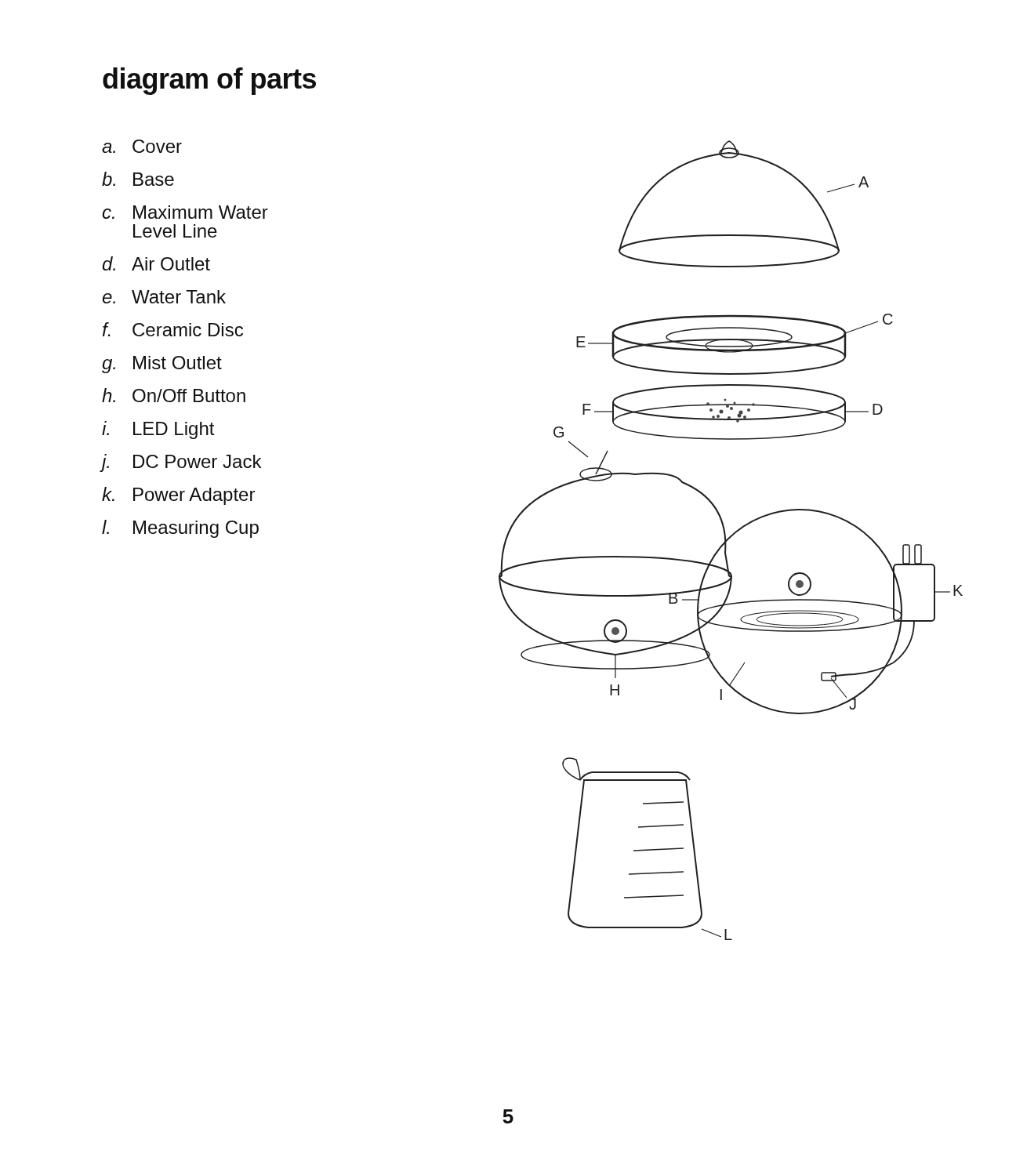Click the section header
This screenshot has height=1176, width=1016.
point(209,79)
